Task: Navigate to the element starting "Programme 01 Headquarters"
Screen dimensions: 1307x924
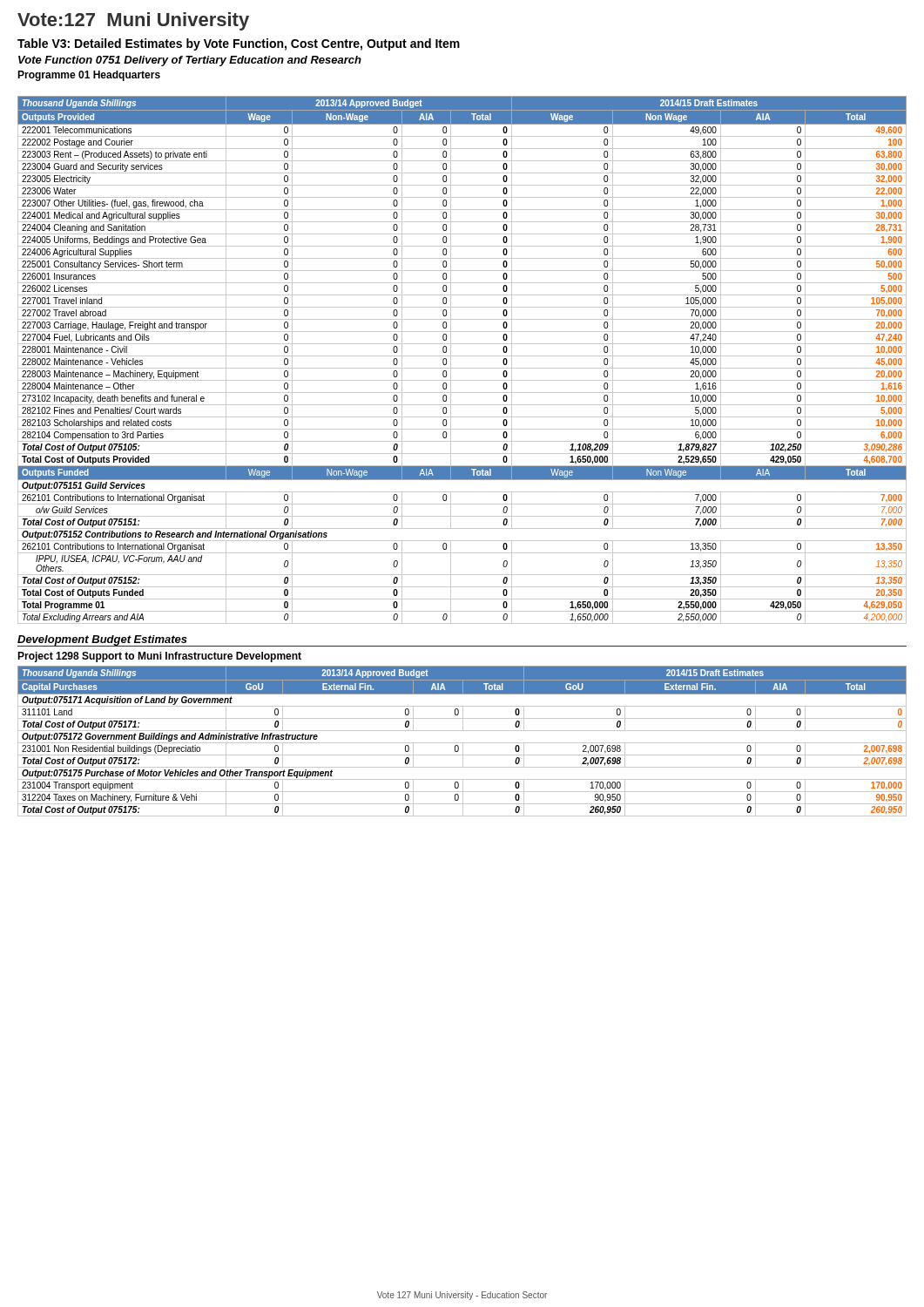Action: click(x=89, y=75)
